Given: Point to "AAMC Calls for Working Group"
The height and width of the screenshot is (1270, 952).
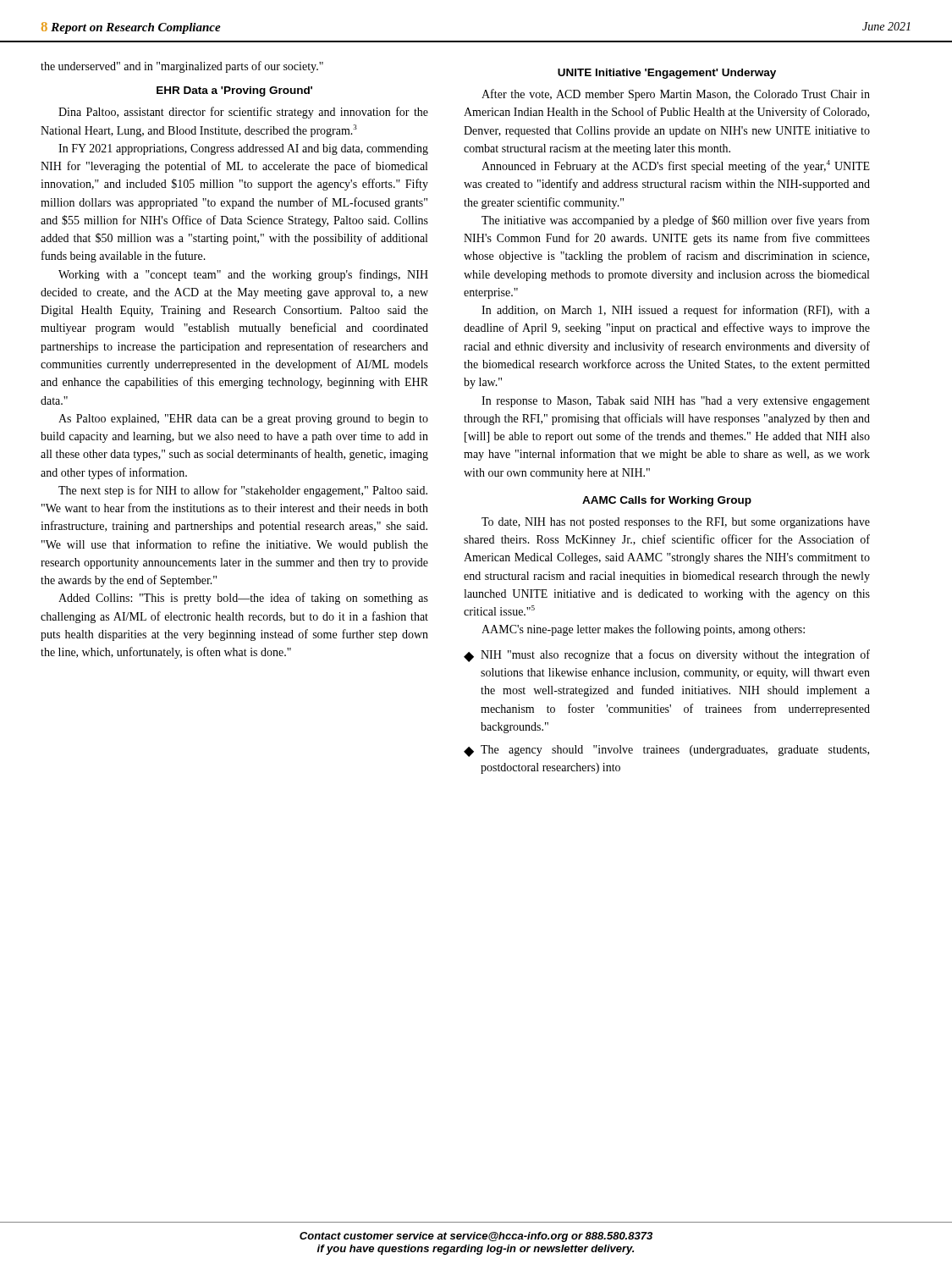Looking at the screenshot, I should click(x=667, y=500).
